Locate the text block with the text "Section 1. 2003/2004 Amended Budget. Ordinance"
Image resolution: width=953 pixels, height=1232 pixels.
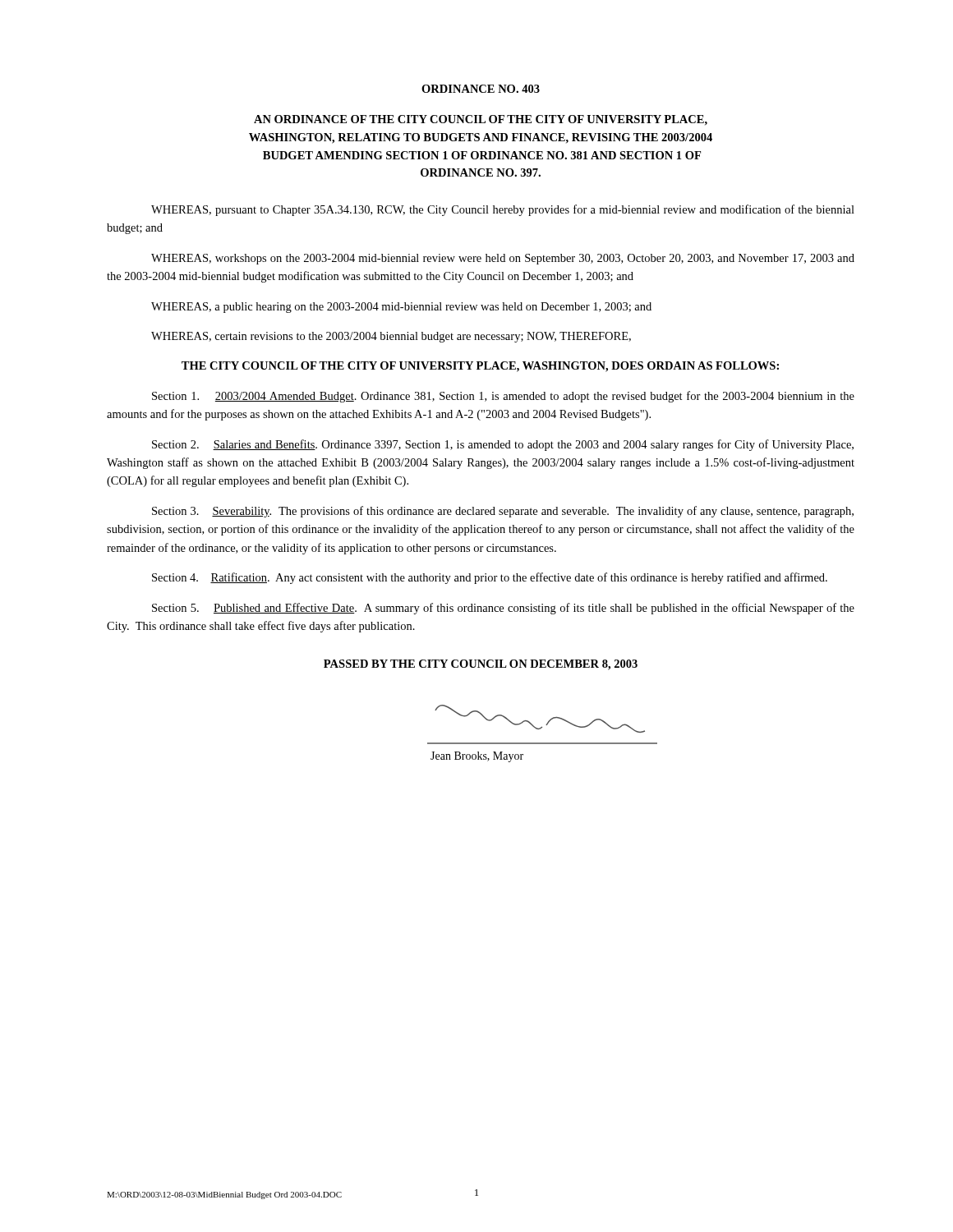(x=481, y=405)
